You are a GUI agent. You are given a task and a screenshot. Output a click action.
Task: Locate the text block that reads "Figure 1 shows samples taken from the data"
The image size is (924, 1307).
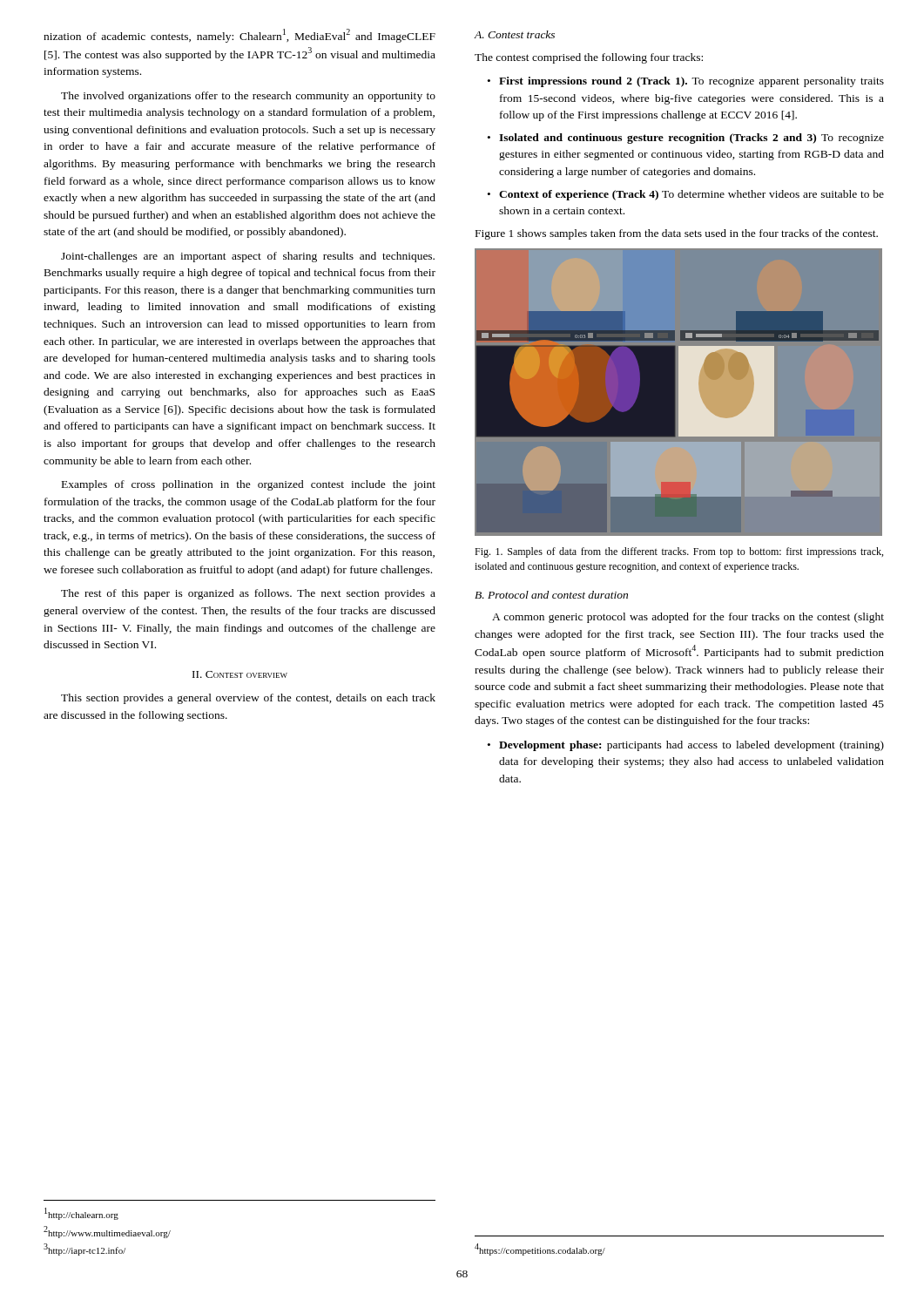tap(679, 233)
